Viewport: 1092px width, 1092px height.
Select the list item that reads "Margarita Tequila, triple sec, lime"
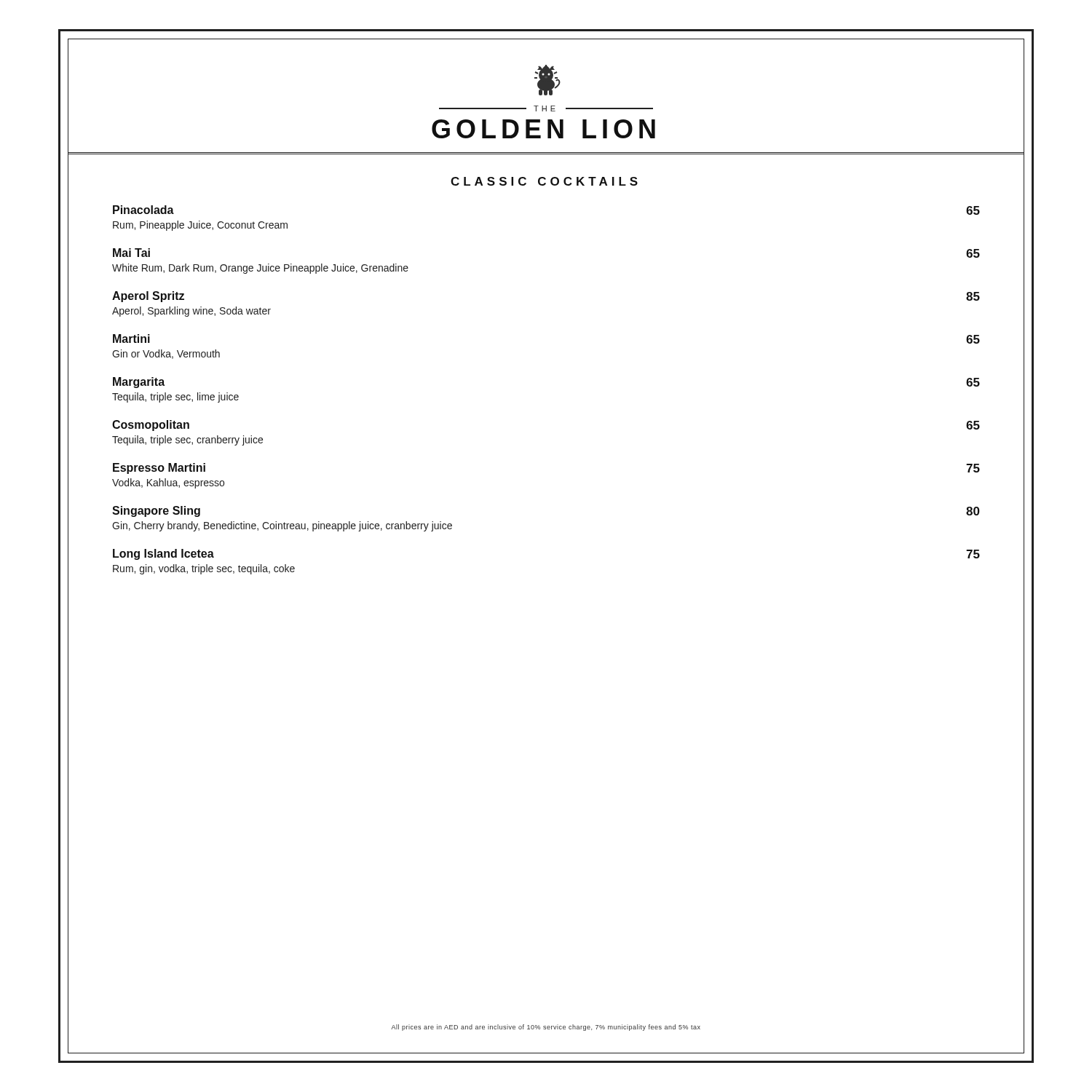click(143, 383)
